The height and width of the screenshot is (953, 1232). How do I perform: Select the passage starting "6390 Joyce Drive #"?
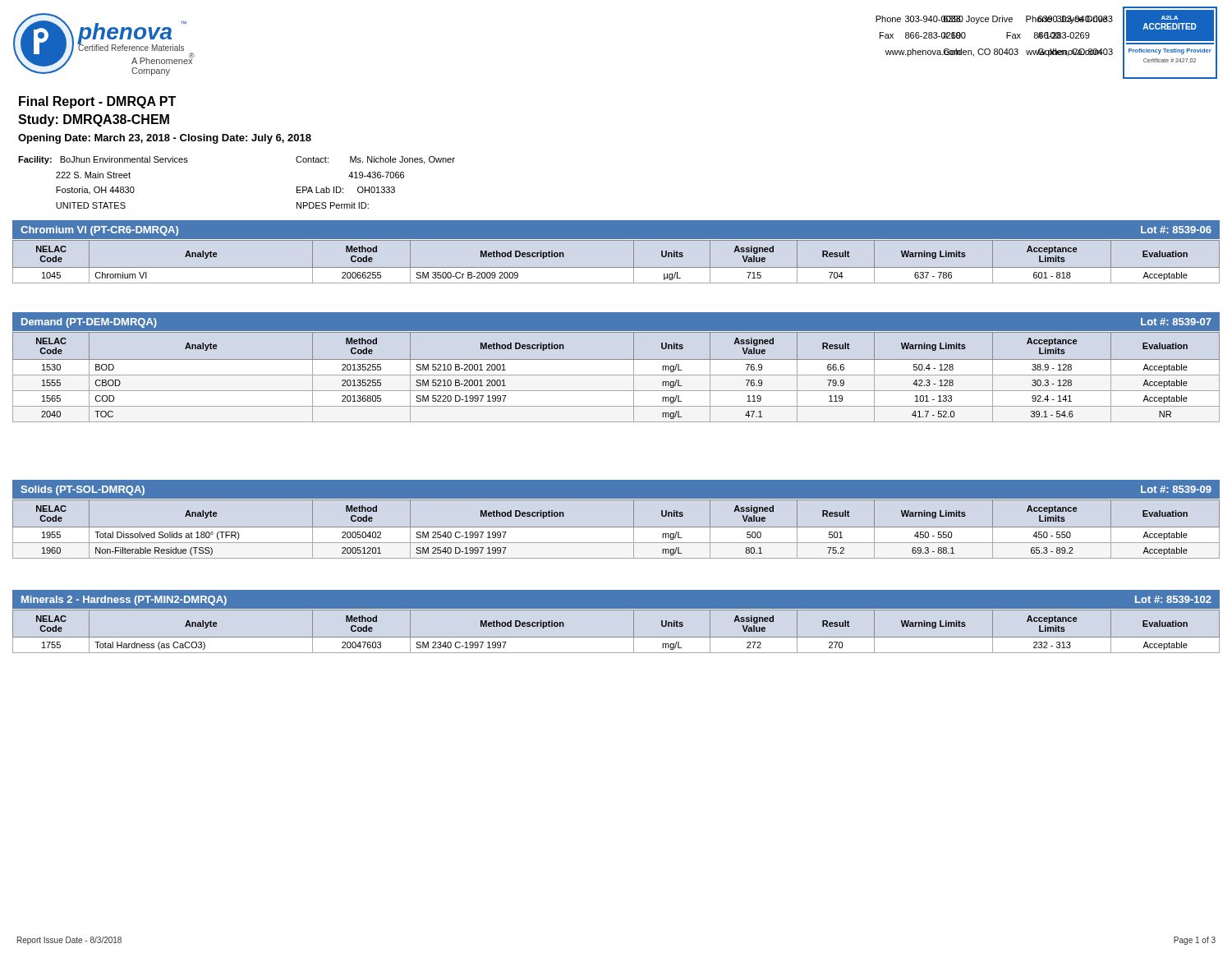click(1075, 35)
